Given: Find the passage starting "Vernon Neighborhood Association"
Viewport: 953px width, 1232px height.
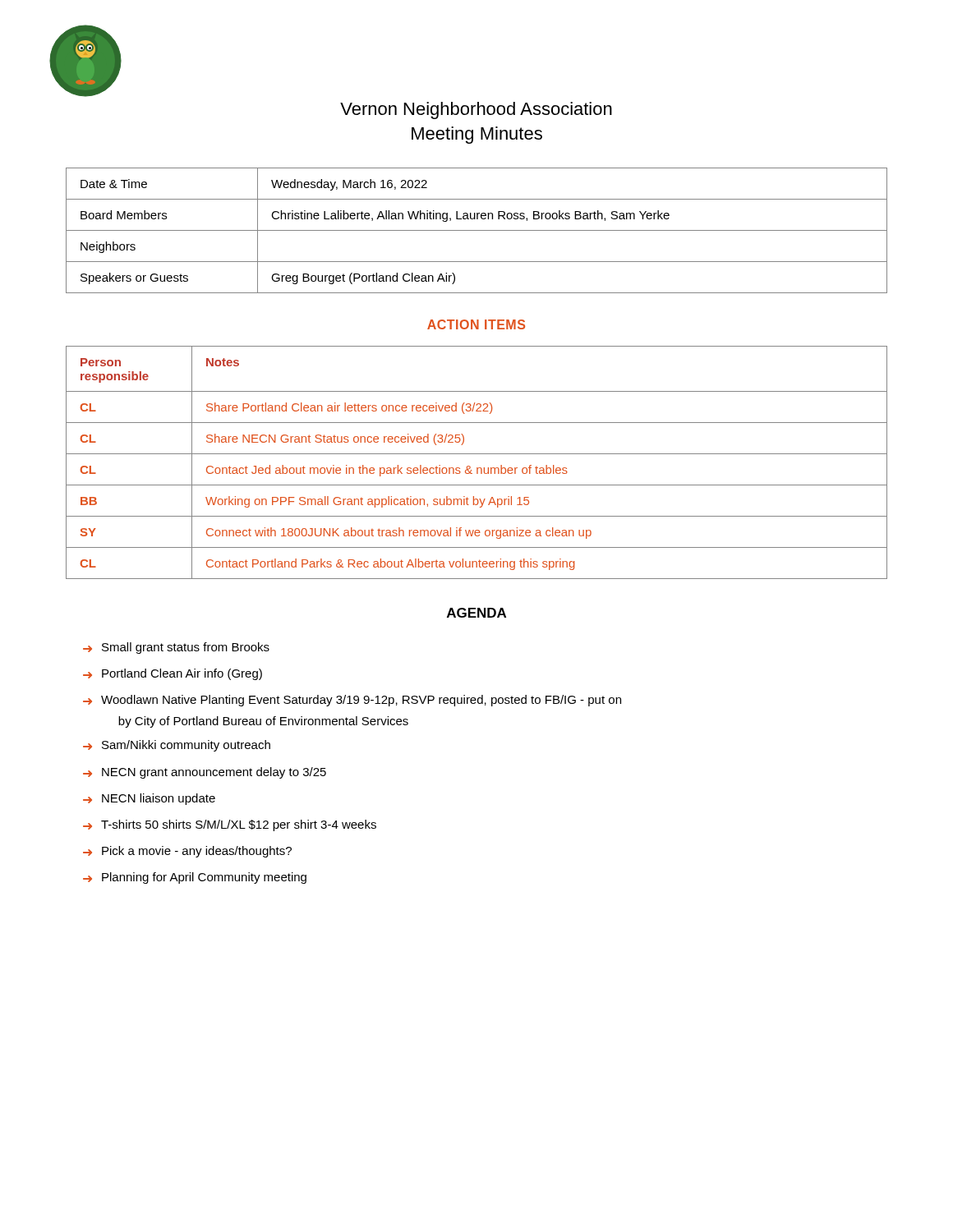Looking at the screenshot, I should point(476,109).
